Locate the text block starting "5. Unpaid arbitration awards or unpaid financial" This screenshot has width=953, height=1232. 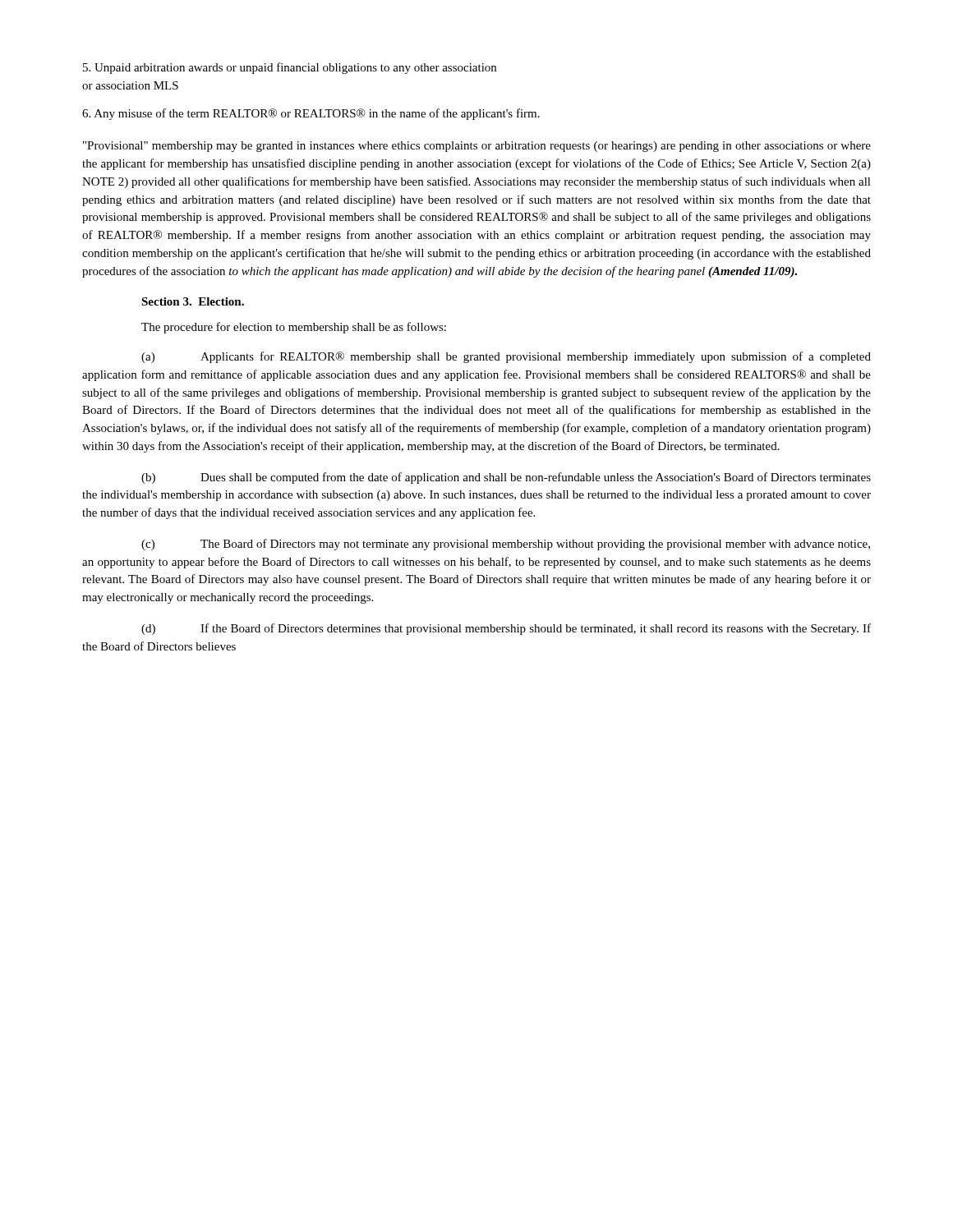pos(290,76)
